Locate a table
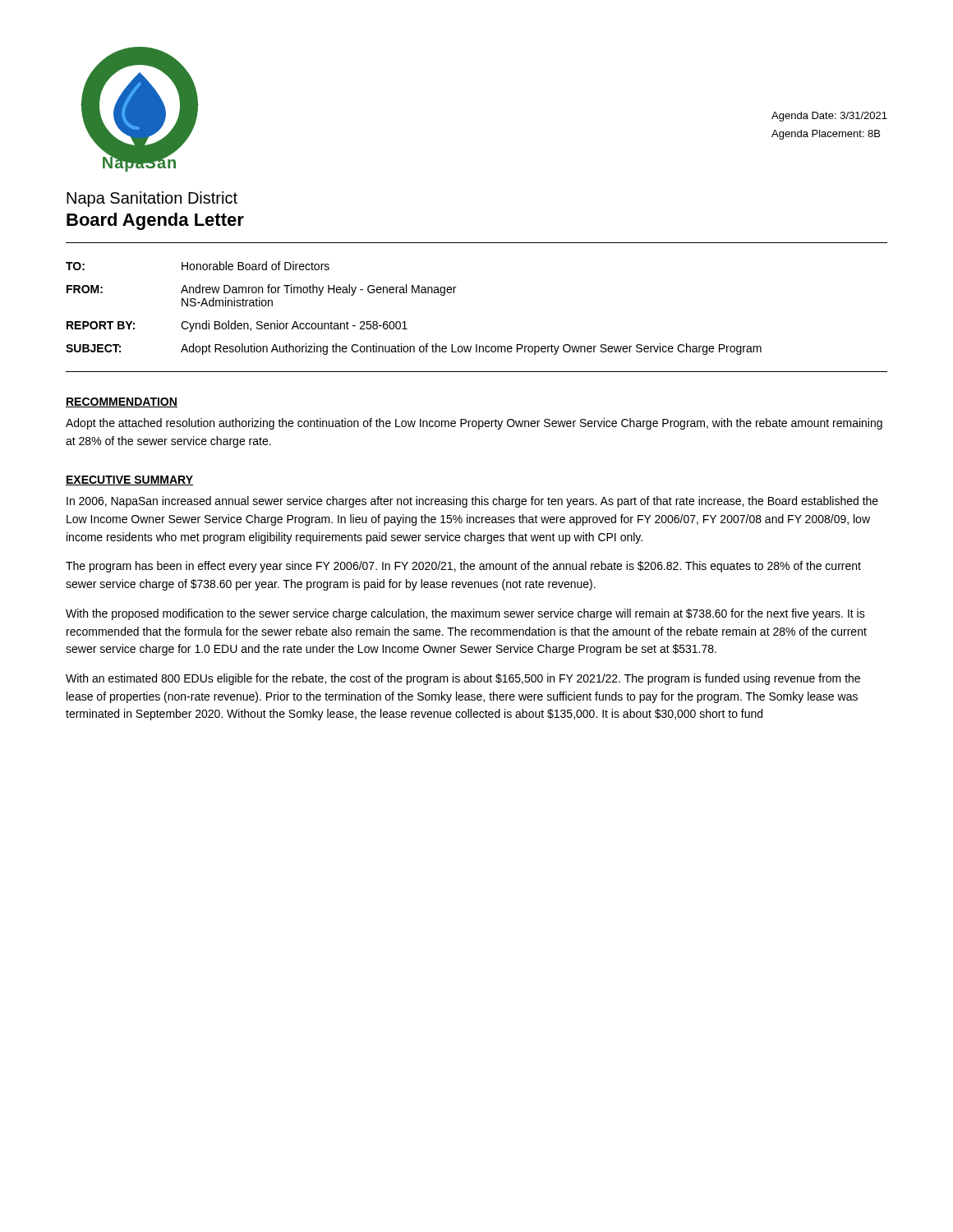The width and height of the screenshot is (953, 1232). click(x=476, y=307)
